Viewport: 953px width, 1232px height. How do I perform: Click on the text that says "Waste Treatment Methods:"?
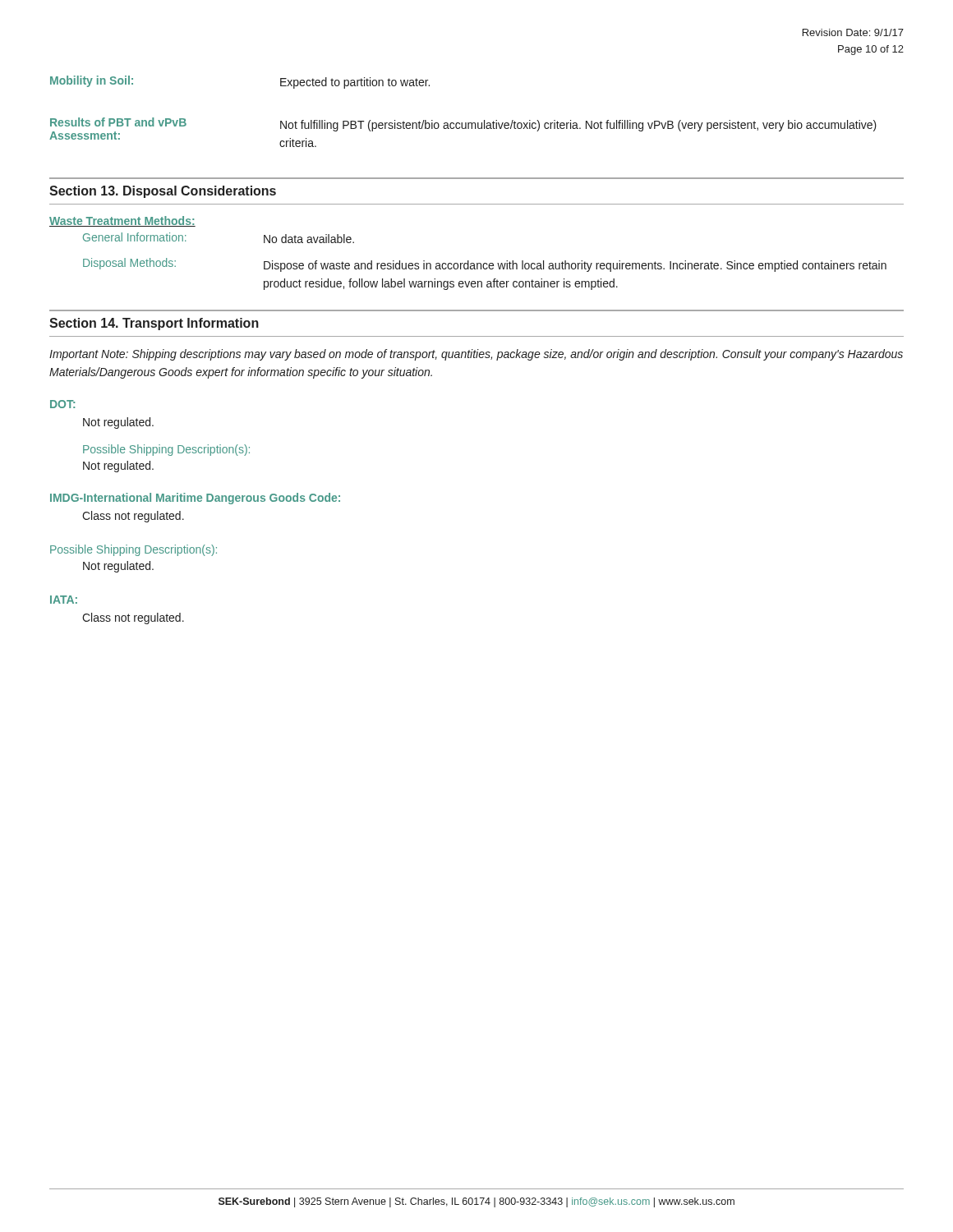[122, 221]
